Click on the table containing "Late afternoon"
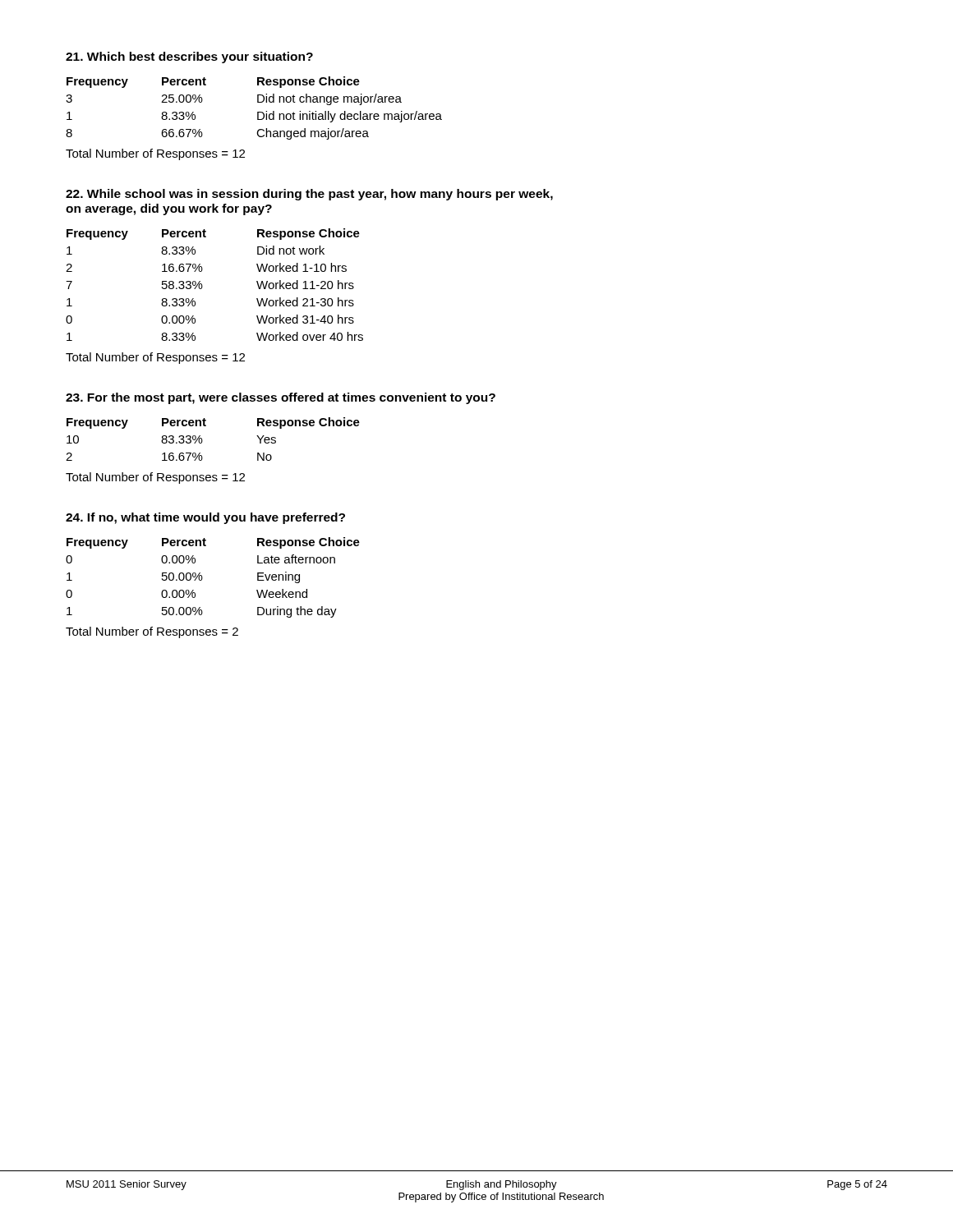The image size is (953, 1232). 476,576
